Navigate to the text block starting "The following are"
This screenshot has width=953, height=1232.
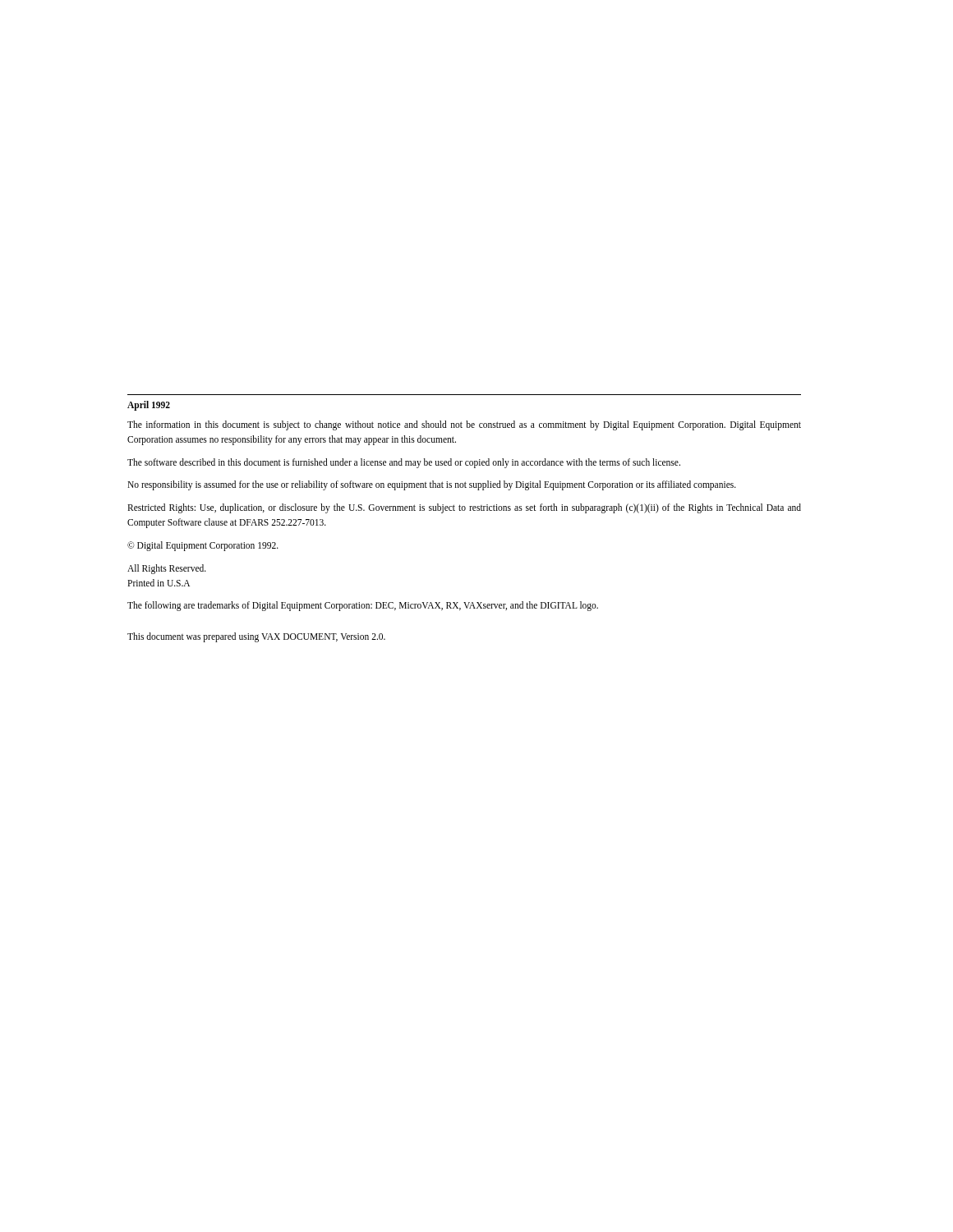tap(363, 606)
